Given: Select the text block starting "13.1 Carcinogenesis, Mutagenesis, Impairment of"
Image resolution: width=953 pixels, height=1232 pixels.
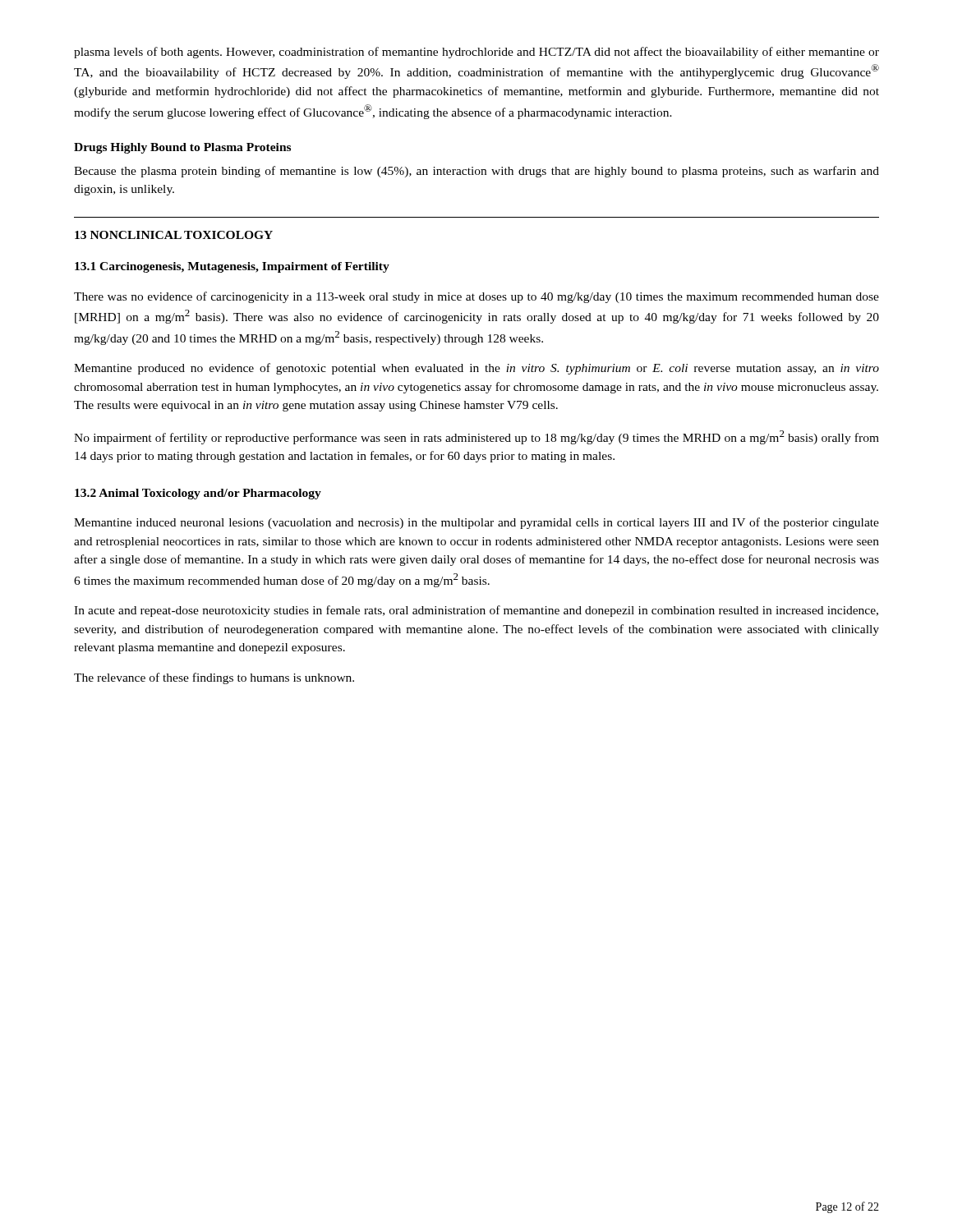Looking at the screenshot, I should tap(232, 267).
